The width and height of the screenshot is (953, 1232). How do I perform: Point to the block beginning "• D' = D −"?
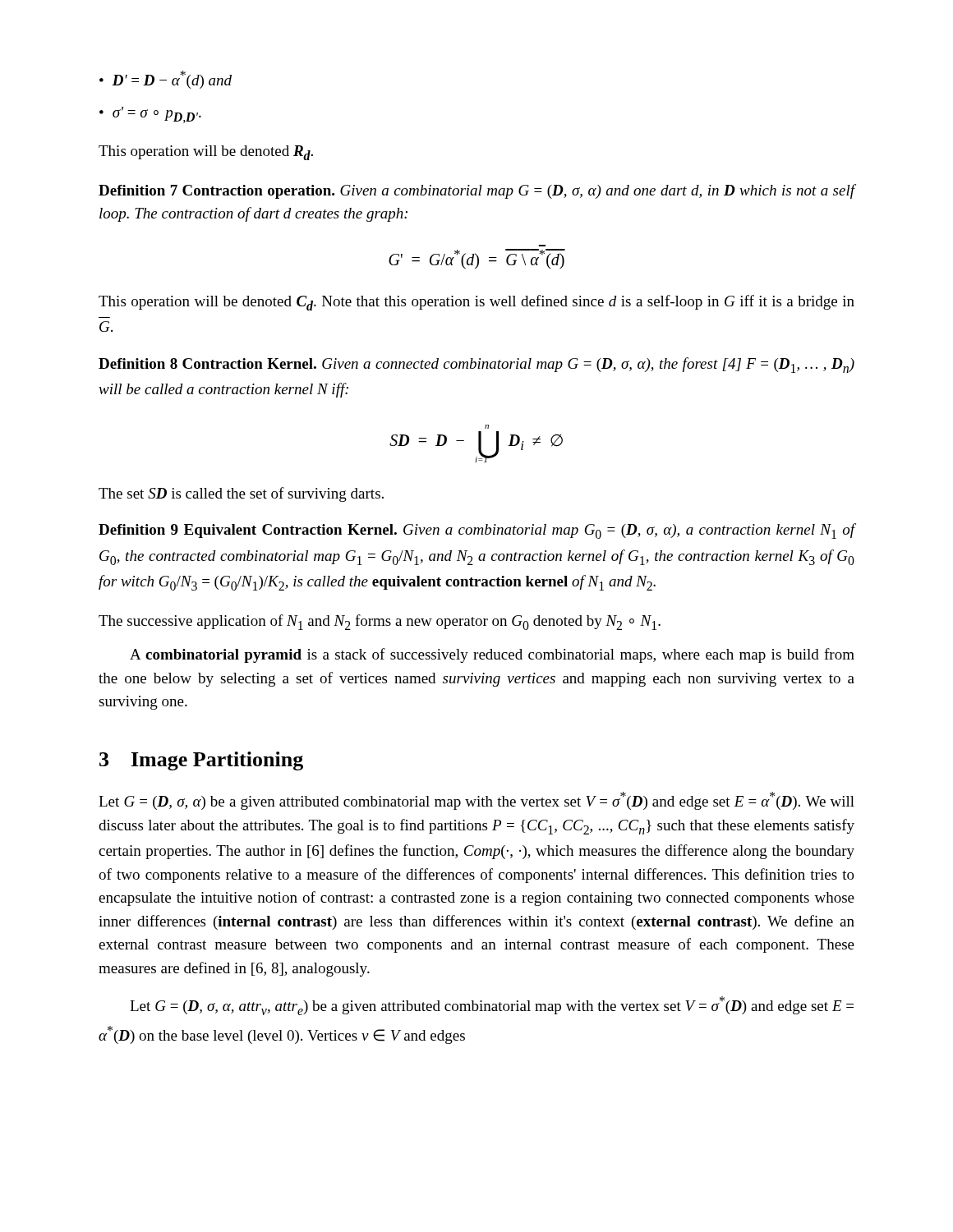coord(165,79)
